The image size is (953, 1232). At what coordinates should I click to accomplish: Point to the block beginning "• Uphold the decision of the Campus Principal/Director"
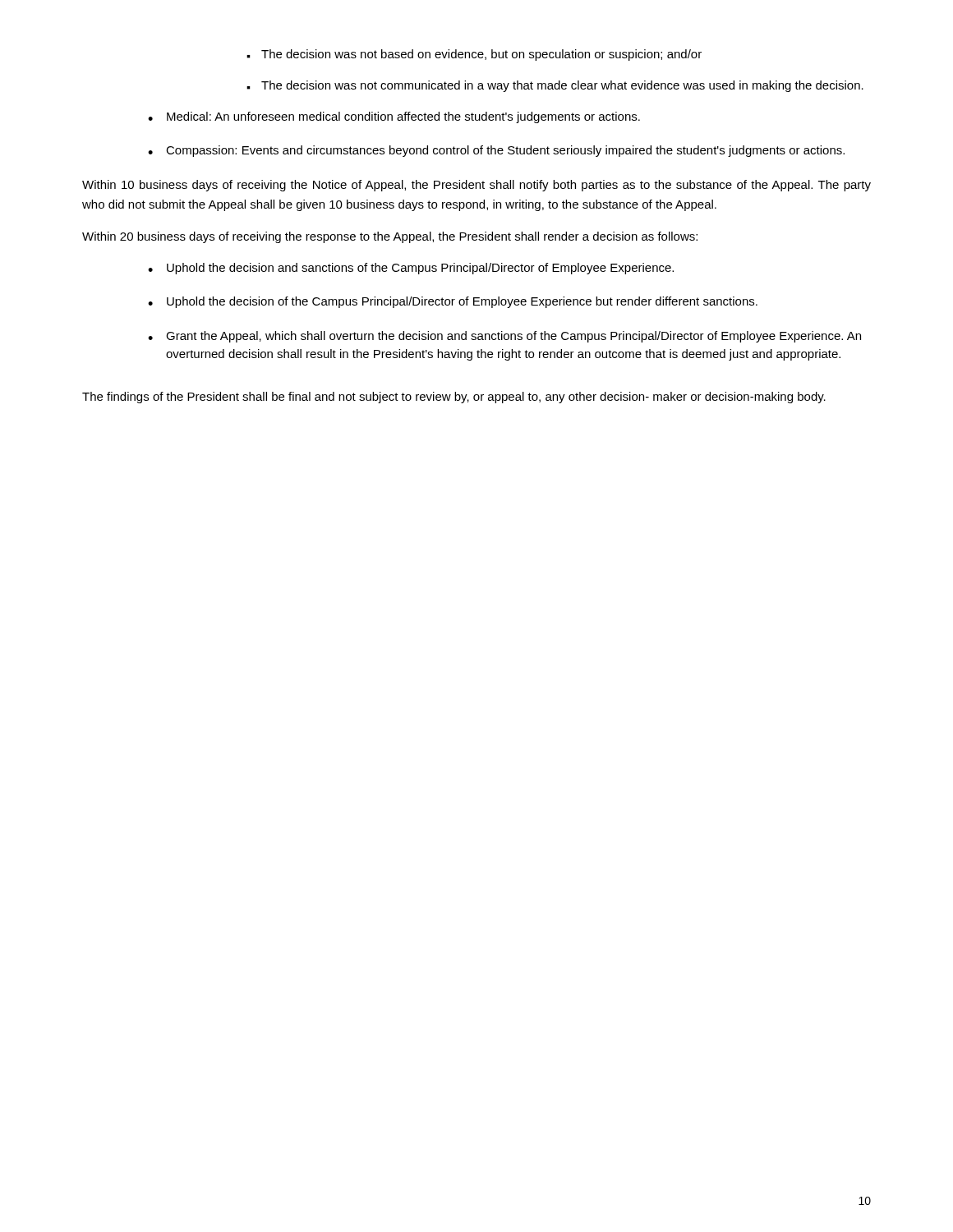[x=509, y=304]
